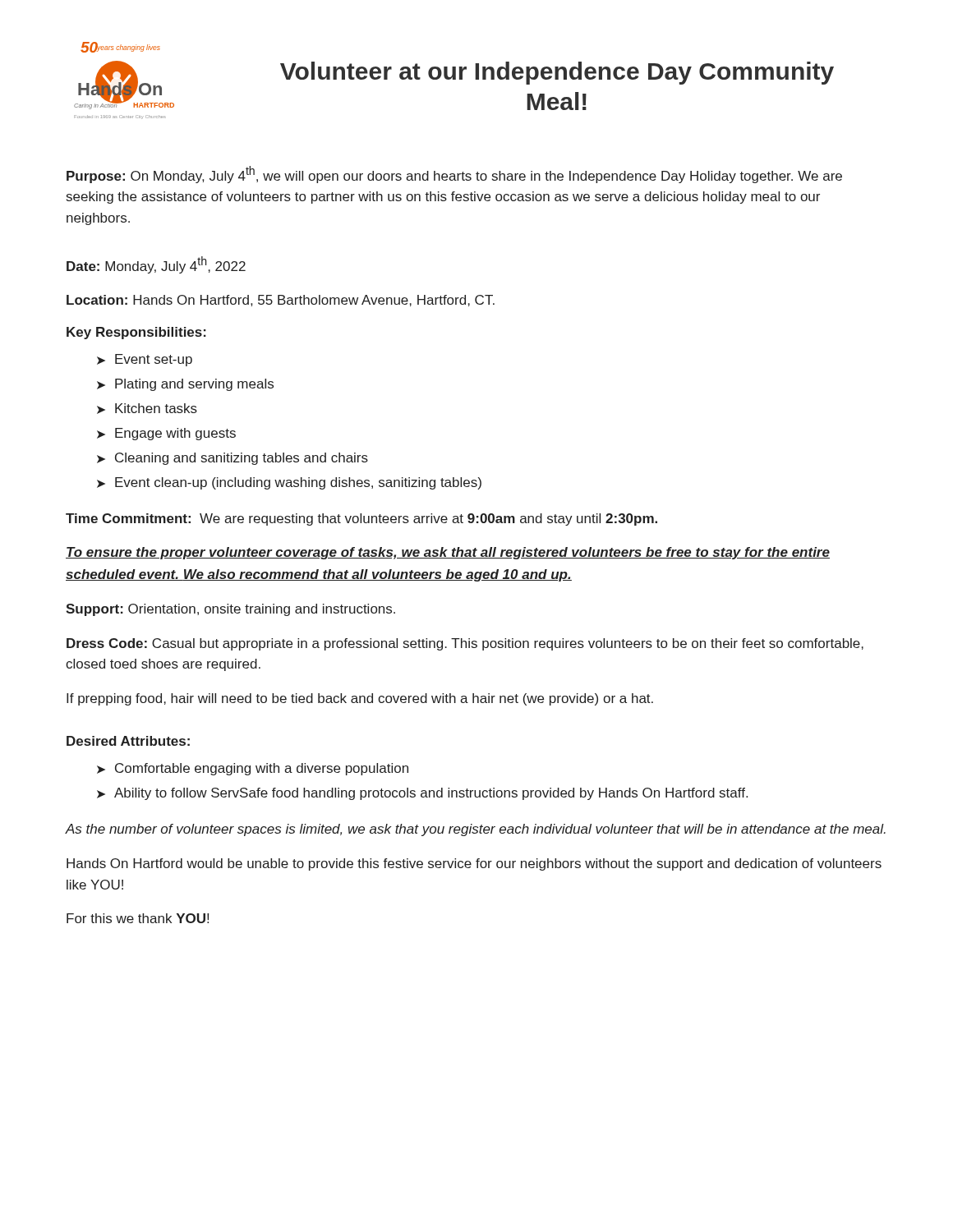The image size is (953, 1232).
Task: Find the text block with the text "Purpose: On Monday,"
Action: coord(454,195)
